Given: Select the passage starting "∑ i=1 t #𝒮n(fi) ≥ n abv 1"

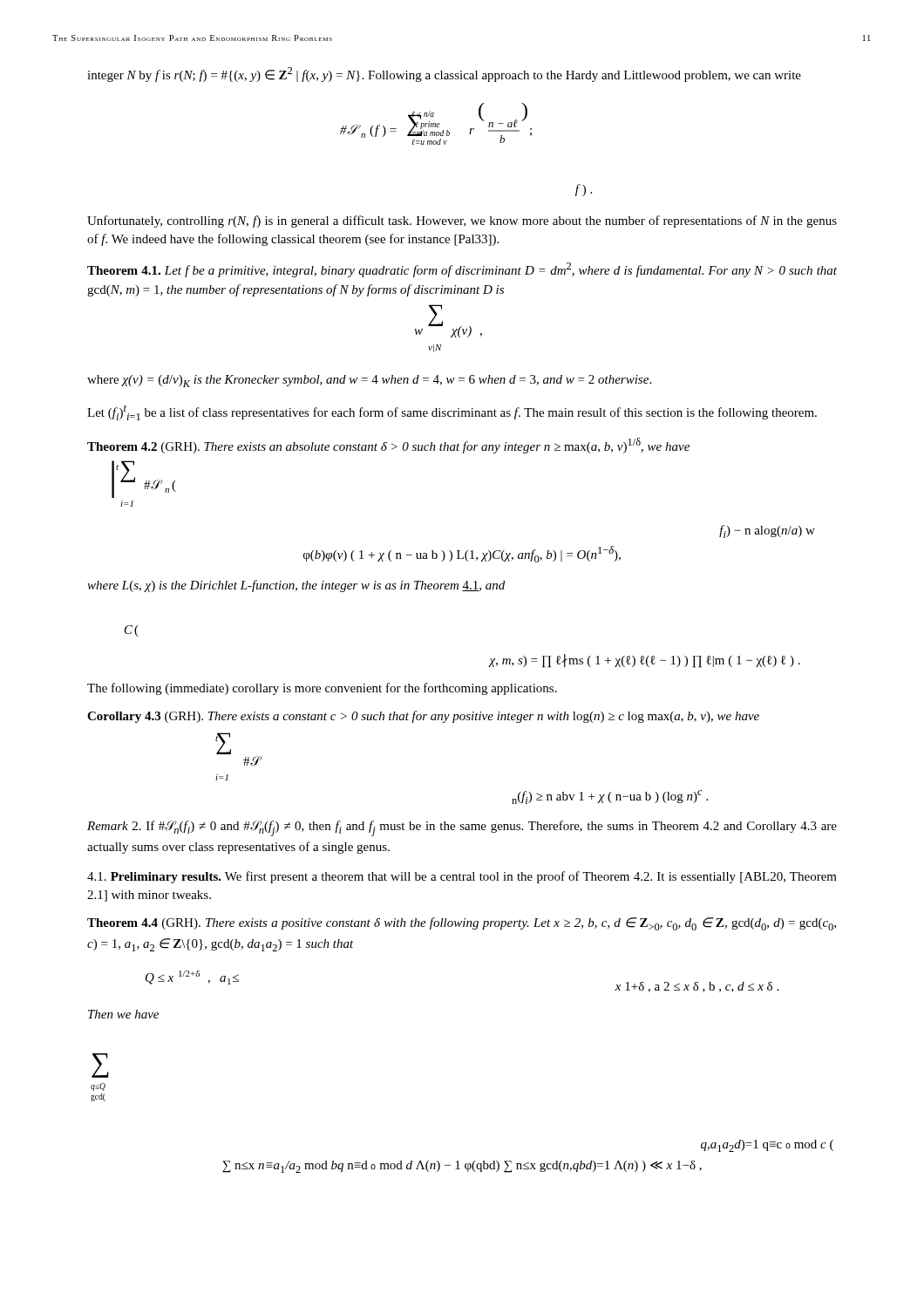Looking at the screenshot, I should tap(223, 744).
